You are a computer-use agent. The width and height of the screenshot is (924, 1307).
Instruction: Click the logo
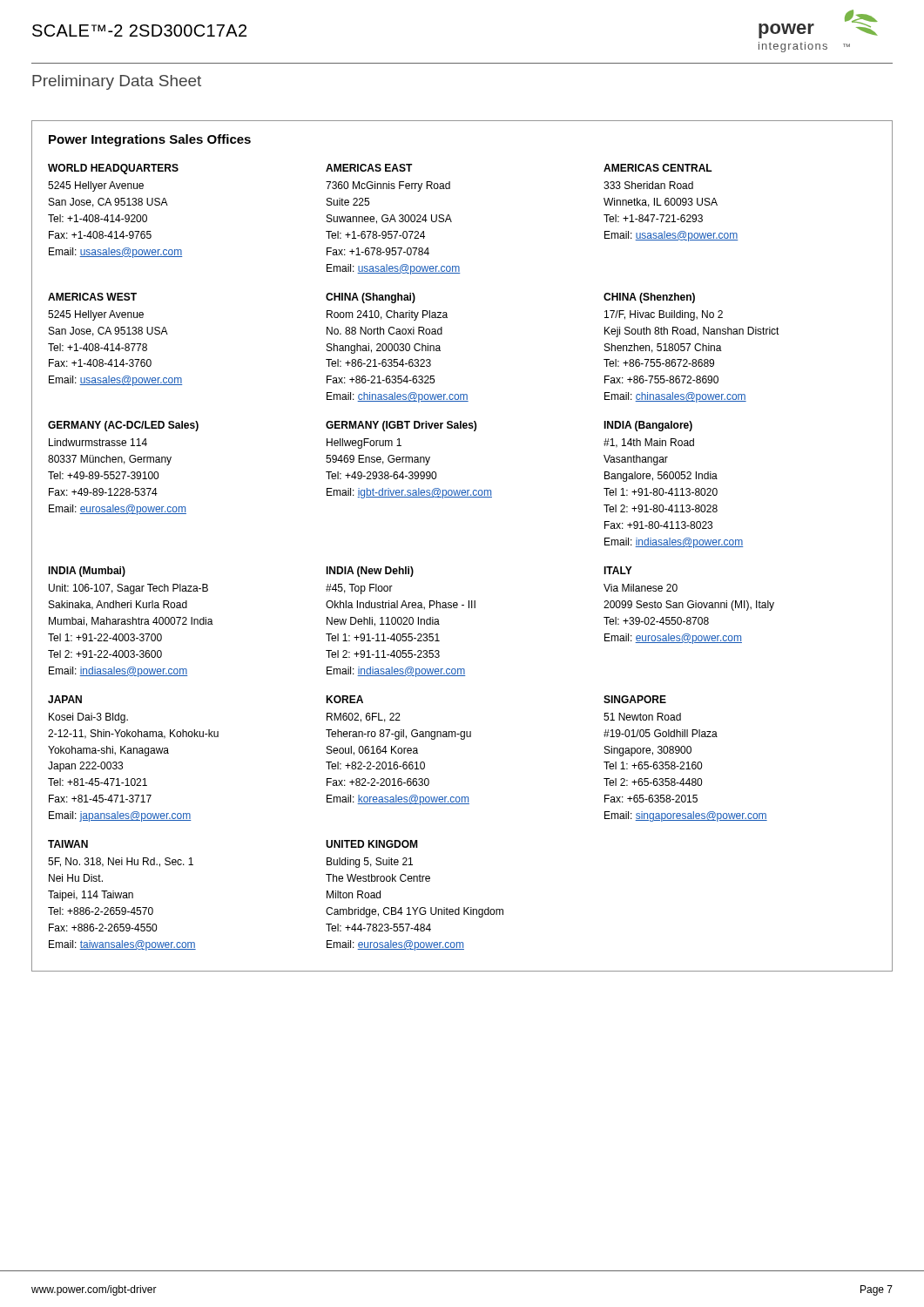pos(825,31)
